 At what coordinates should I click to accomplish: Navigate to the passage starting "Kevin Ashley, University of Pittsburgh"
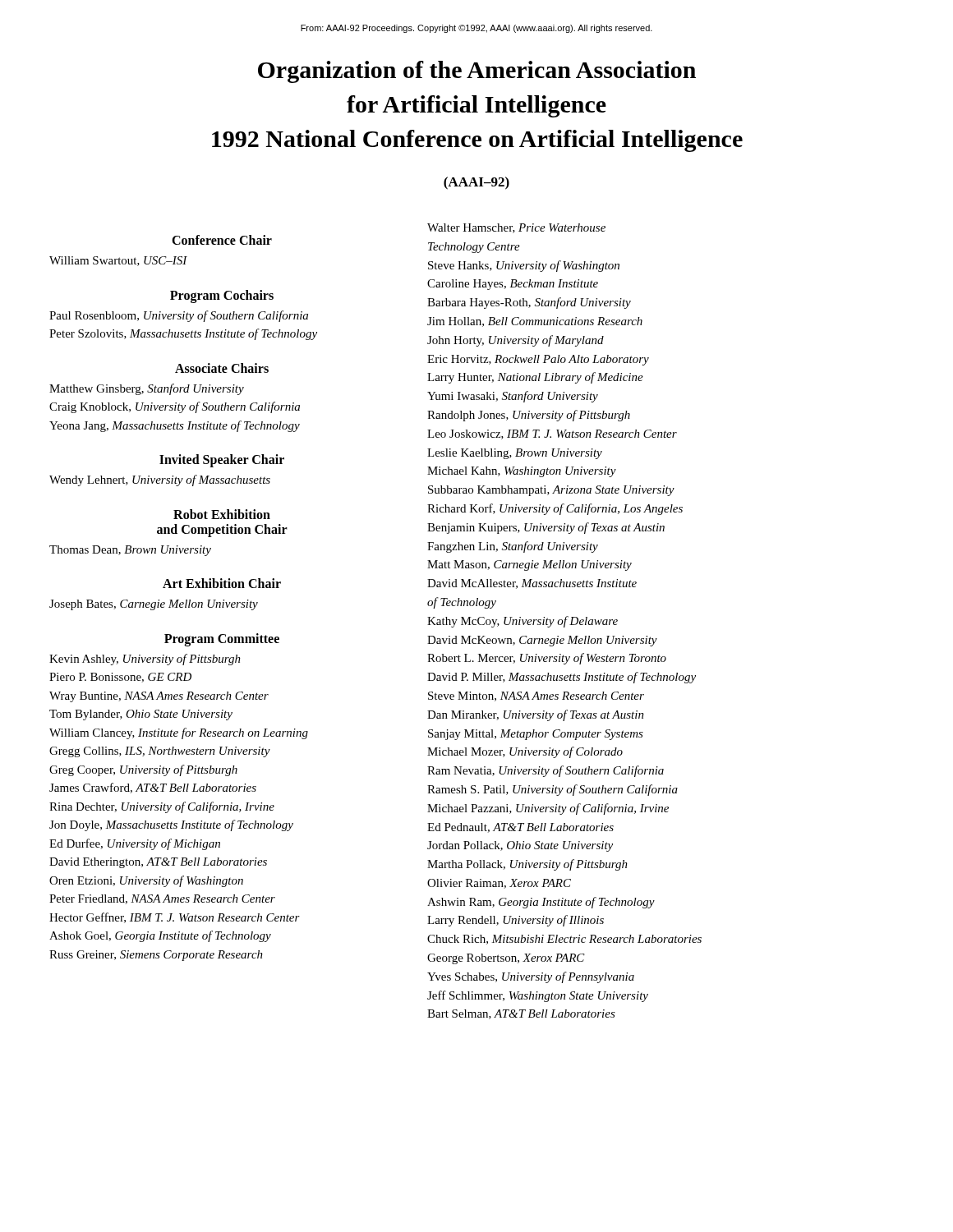222,806
